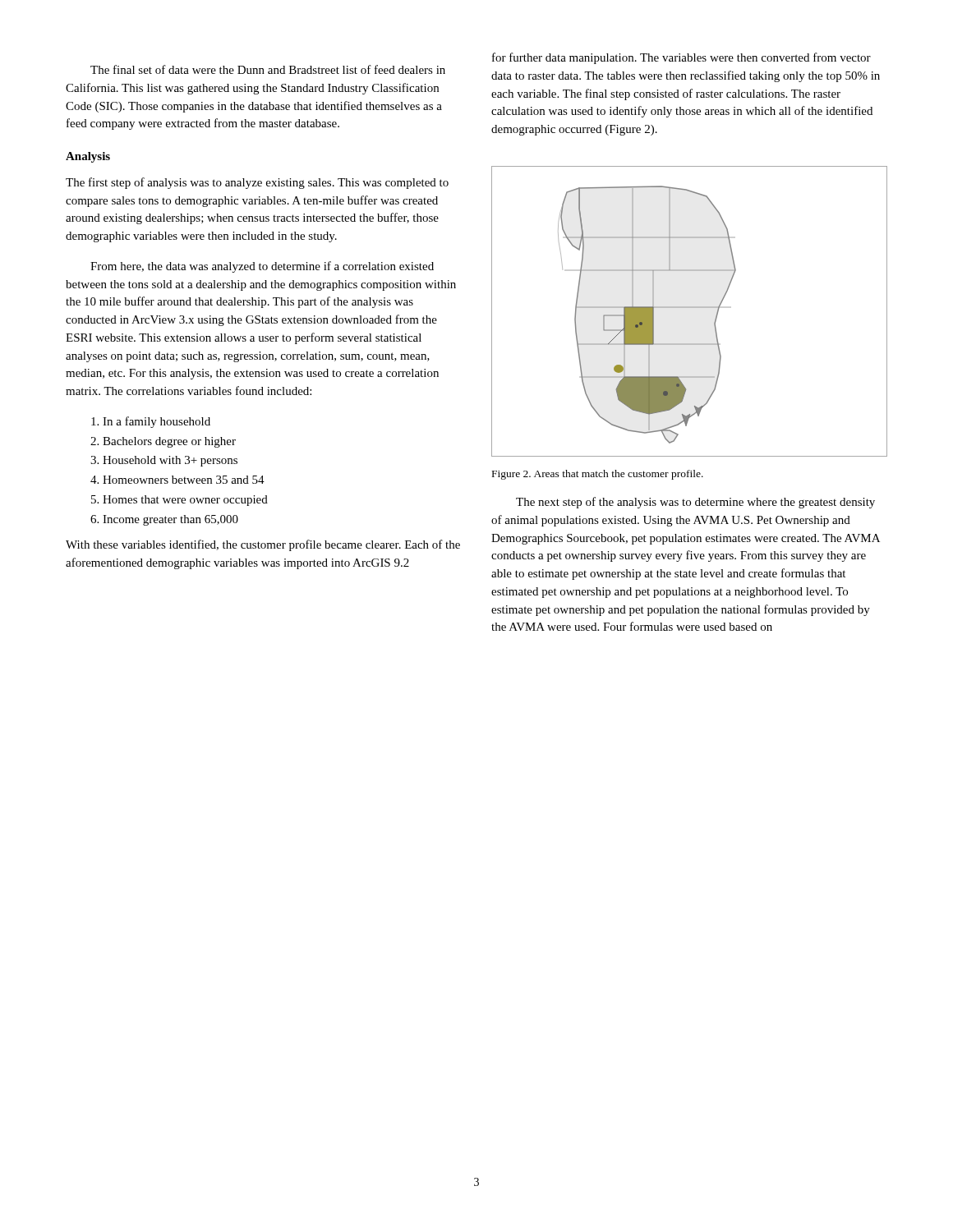Click on the passage starting "The final set of data were the Dunn"
The width and height of the screenshot is (953, 1232).
(x=264, y=97)
